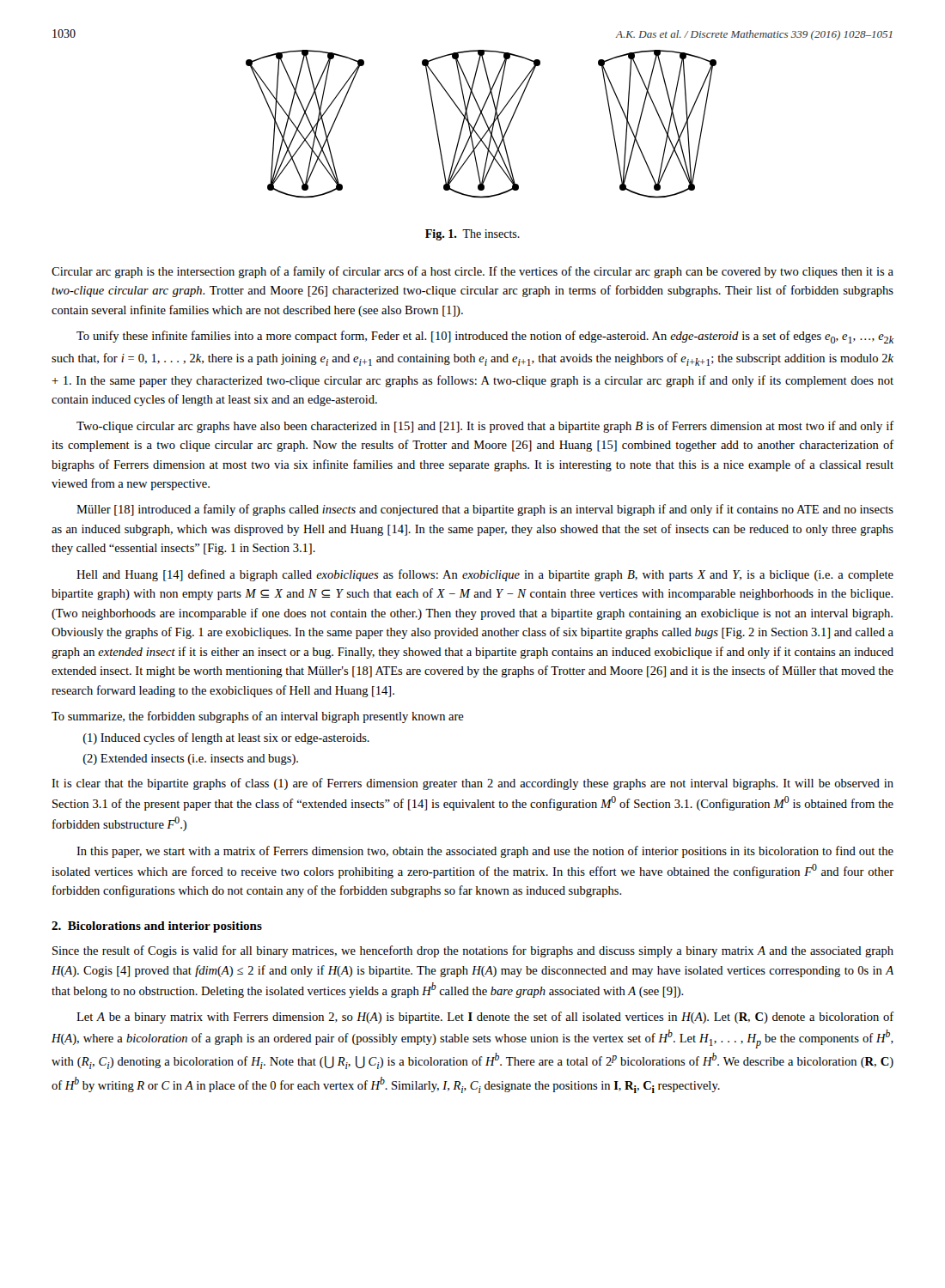Find the block on this page that starts "Since the result of"
The height and width of the screenshot is (1288, 945).
[x=472, y=1019]
